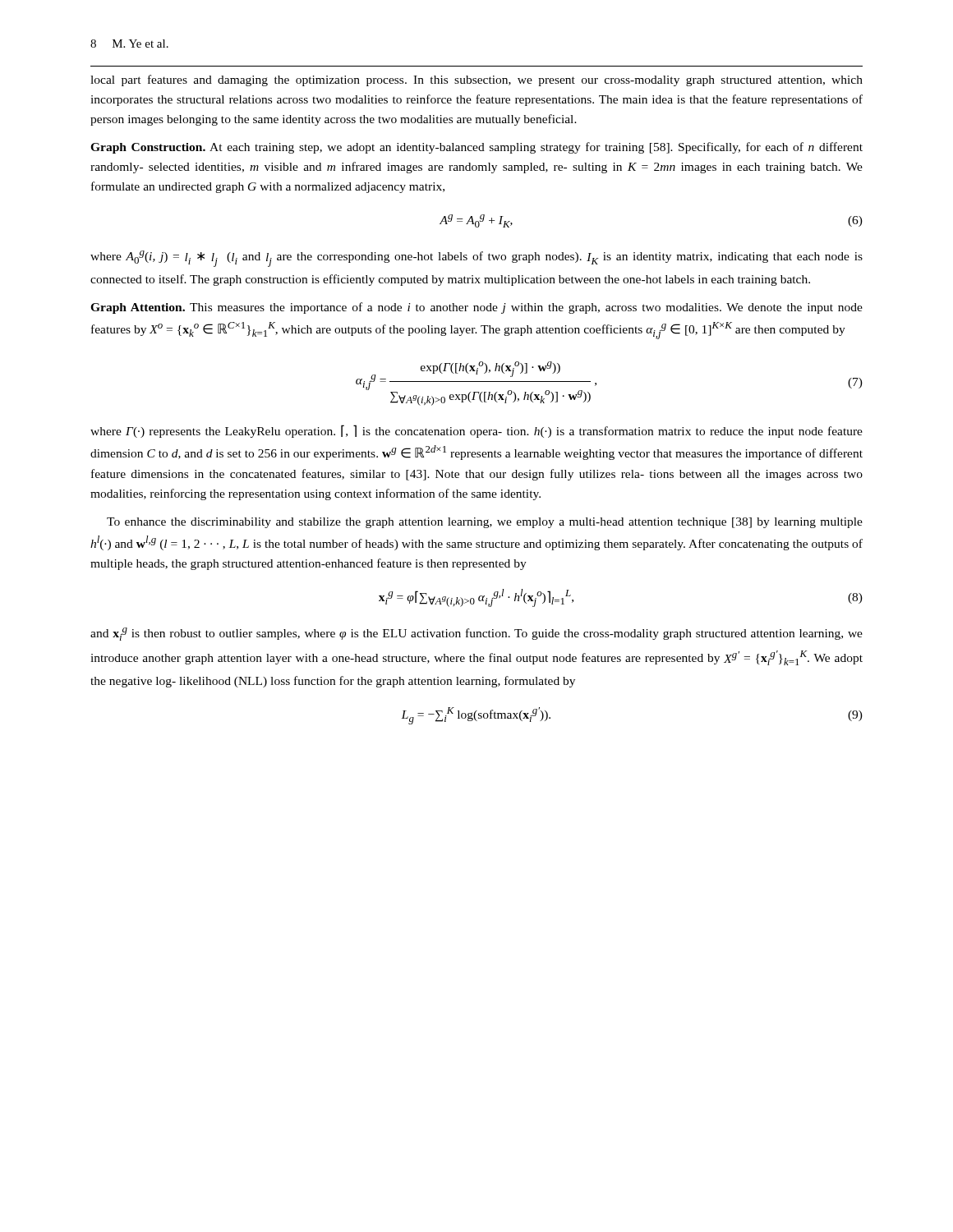Screen dimensions: 1232x953
Task: Find the block starting "local part features and damaging the optimization process."
Action: [476, 99]
